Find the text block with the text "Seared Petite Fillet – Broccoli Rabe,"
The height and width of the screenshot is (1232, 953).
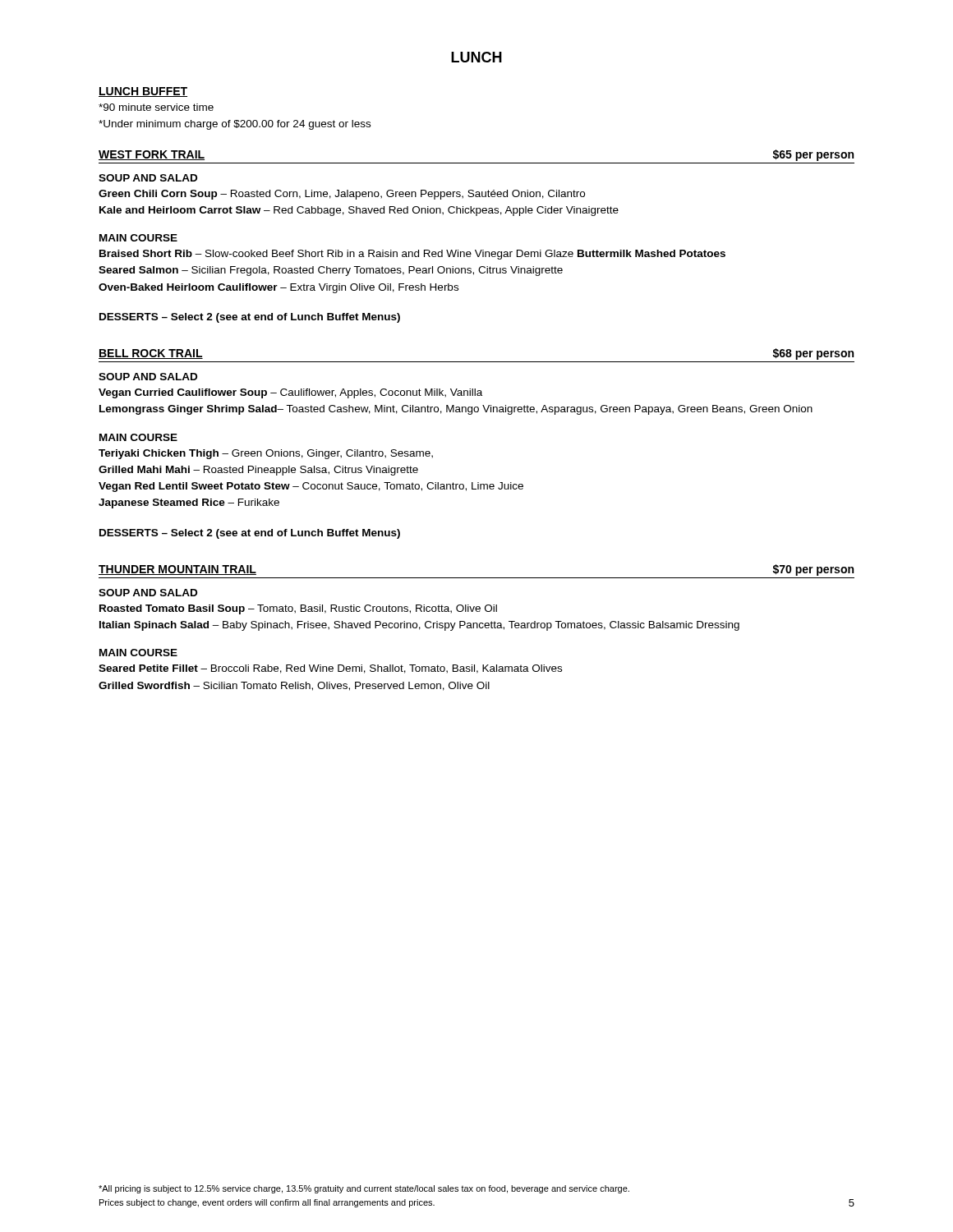coord(331,677)
